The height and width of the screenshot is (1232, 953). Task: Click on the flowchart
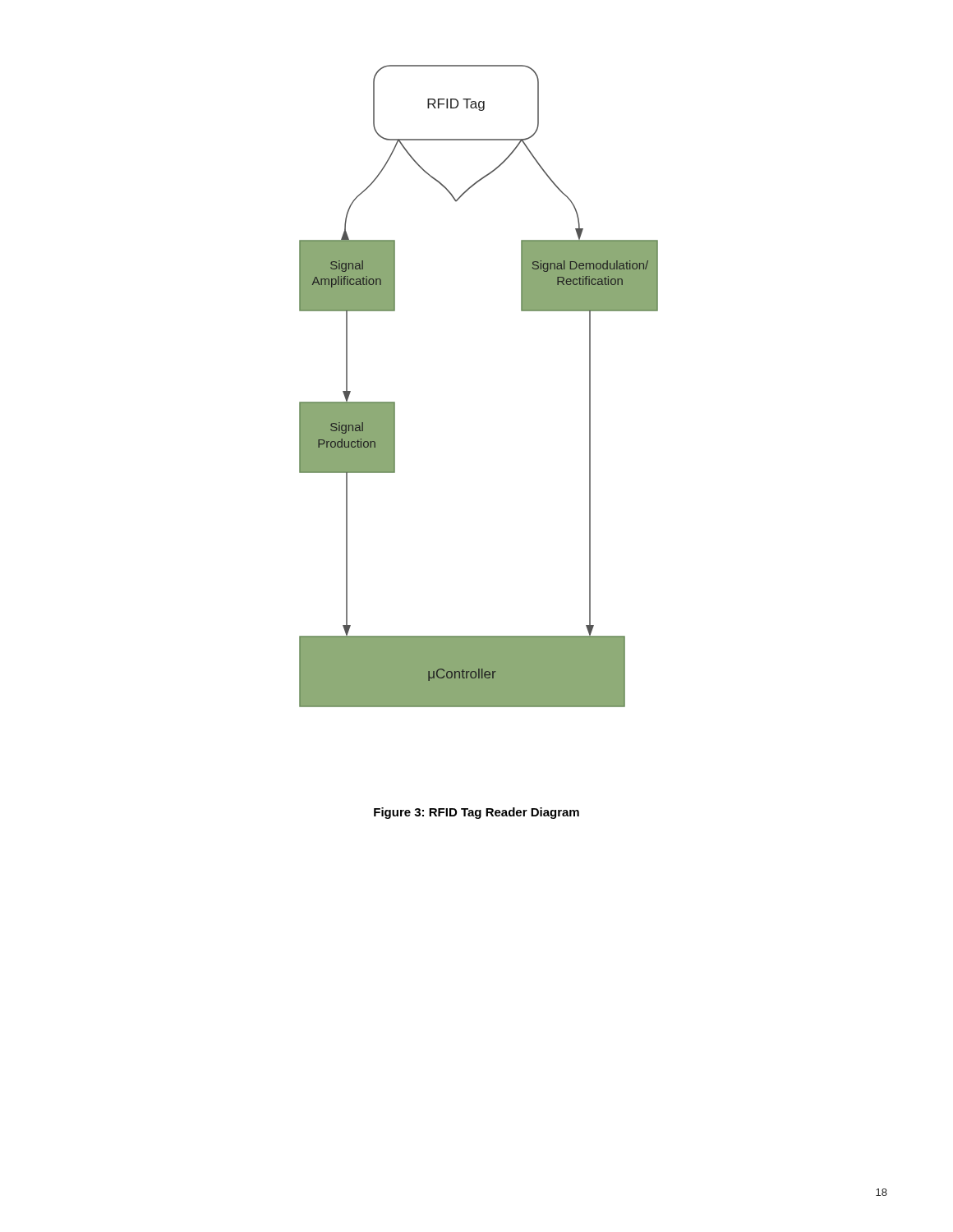[476, 421]
